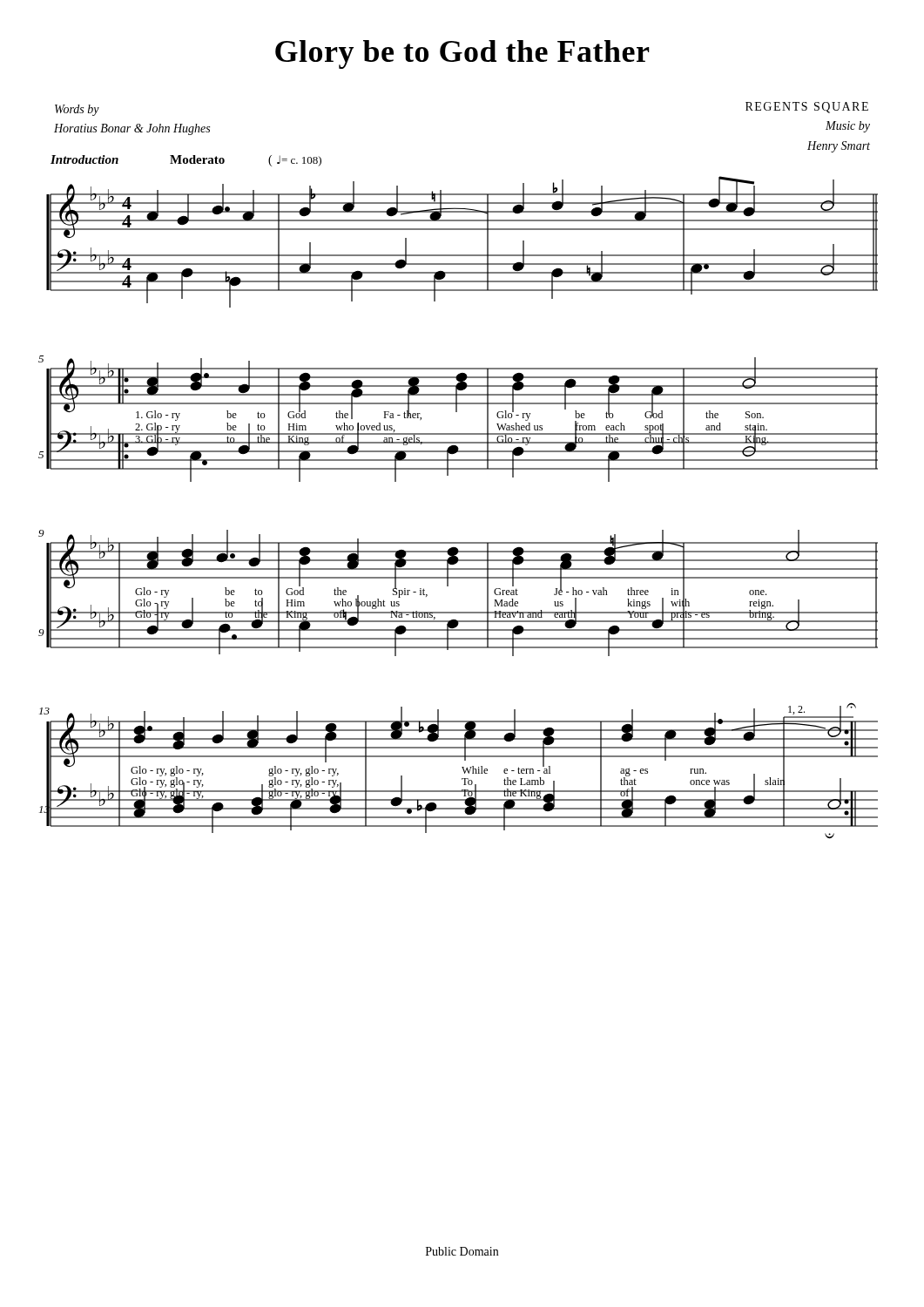This screenshot has width=924, height=1307.
Task: Navigate to the region starting "Public Domain"
Action: 462,1252
